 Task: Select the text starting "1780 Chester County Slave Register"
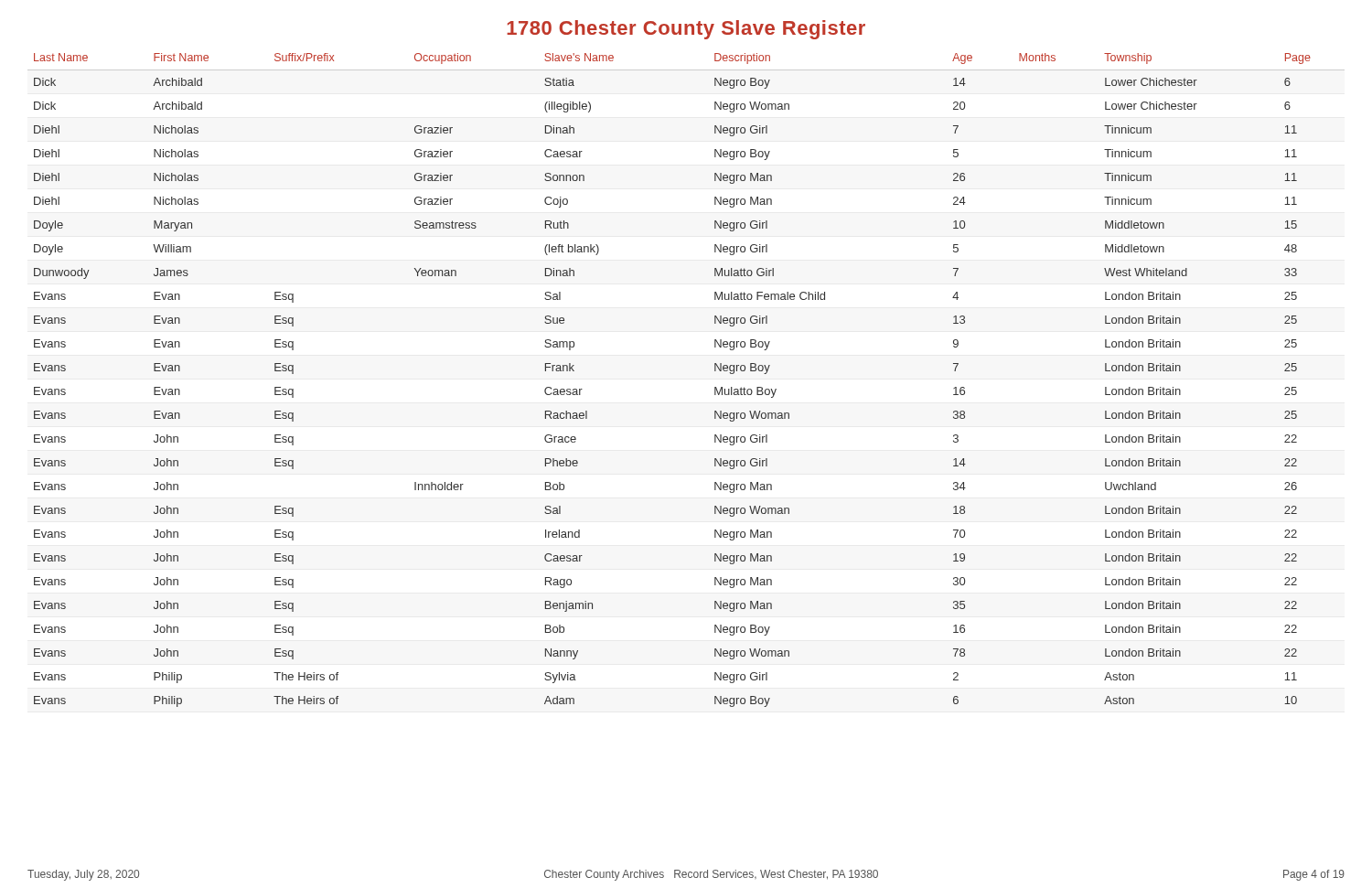click(x=686, y=28)
